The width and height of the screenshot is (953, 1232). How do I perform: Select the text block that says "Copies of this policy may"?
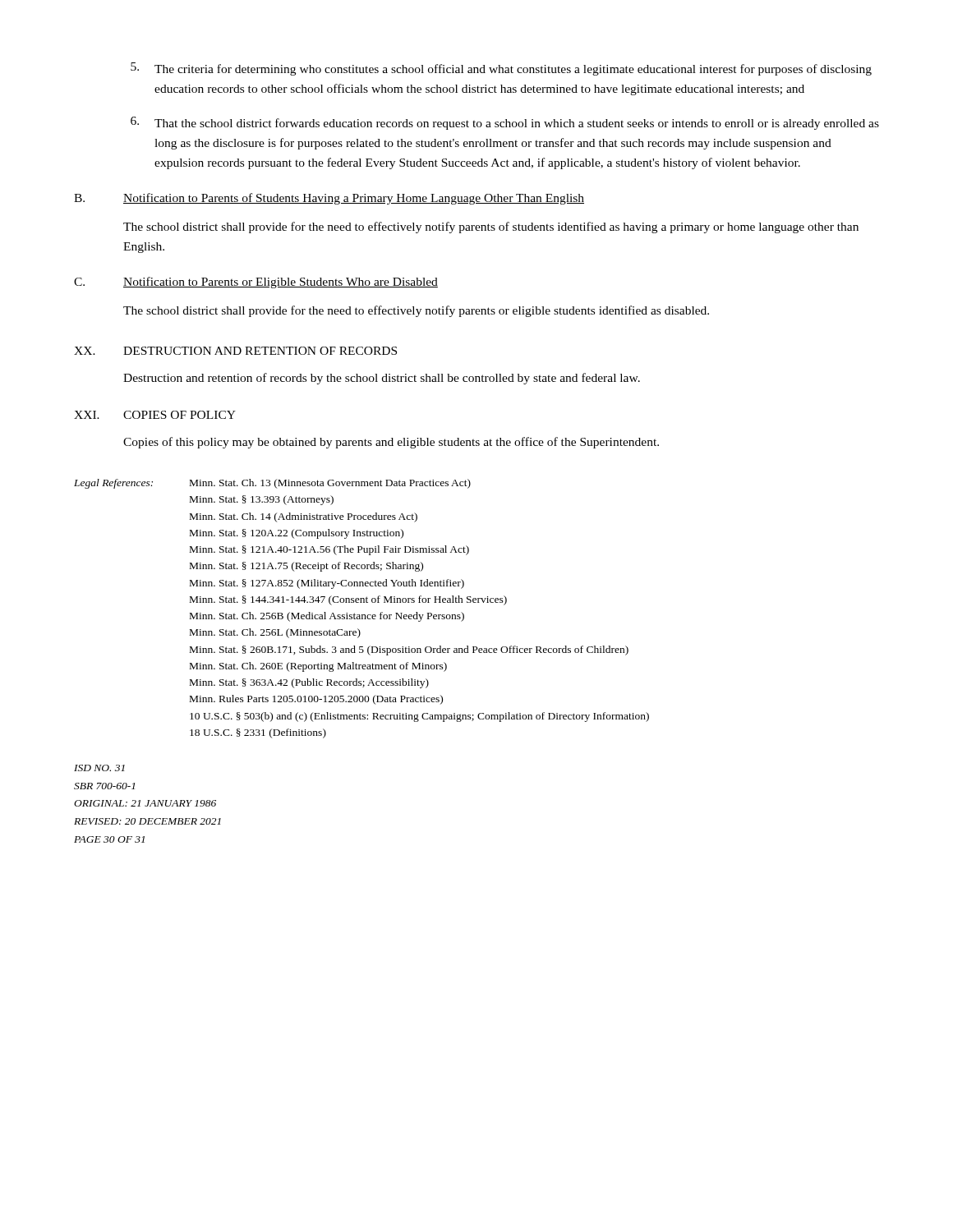click(x=392, y=442)
